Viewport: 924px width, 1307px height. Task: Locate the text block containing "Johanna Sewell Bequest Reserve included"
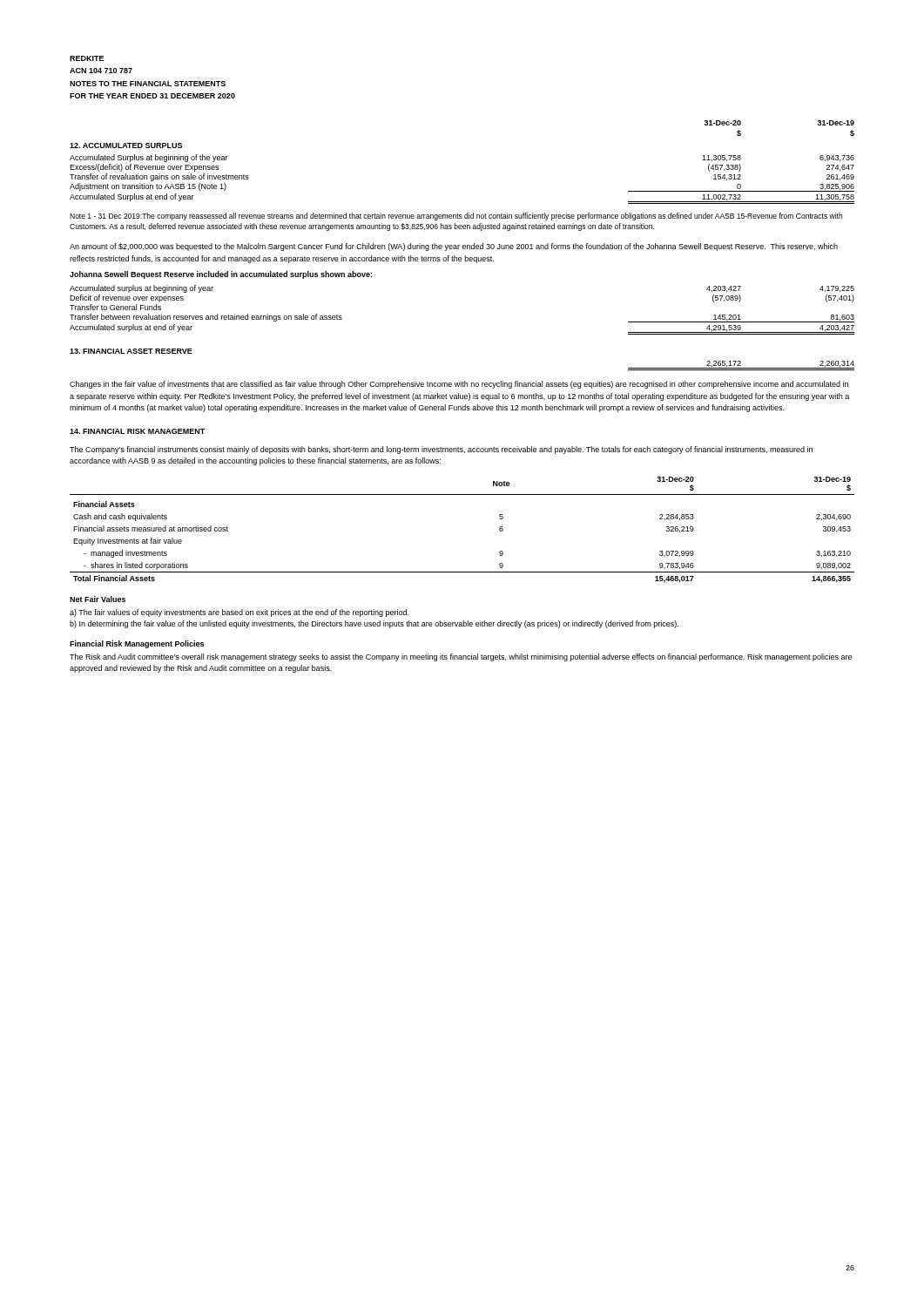(221, 275)
